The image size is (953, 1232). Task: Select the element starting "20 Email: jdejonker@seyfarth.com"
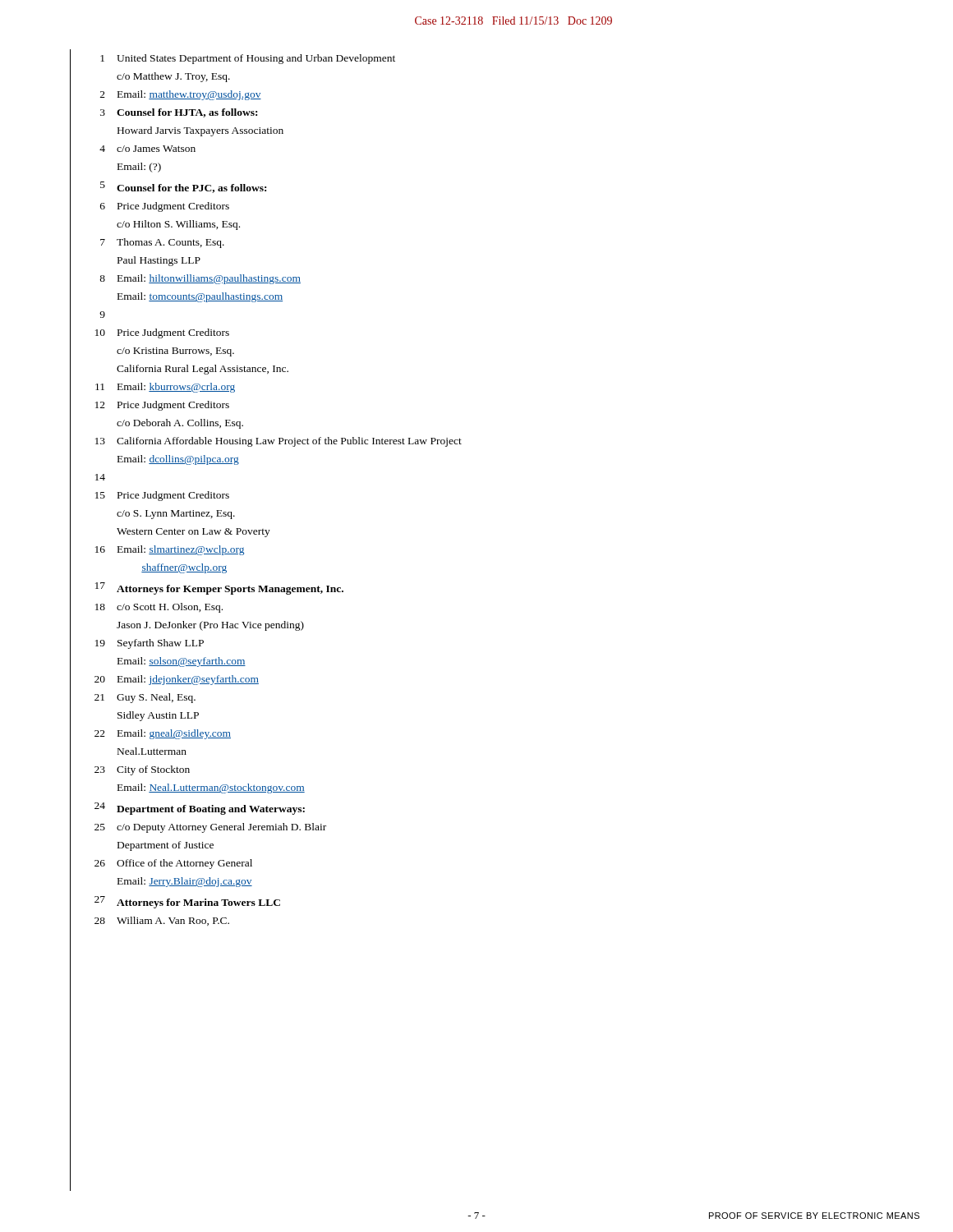tap(164, 680)
